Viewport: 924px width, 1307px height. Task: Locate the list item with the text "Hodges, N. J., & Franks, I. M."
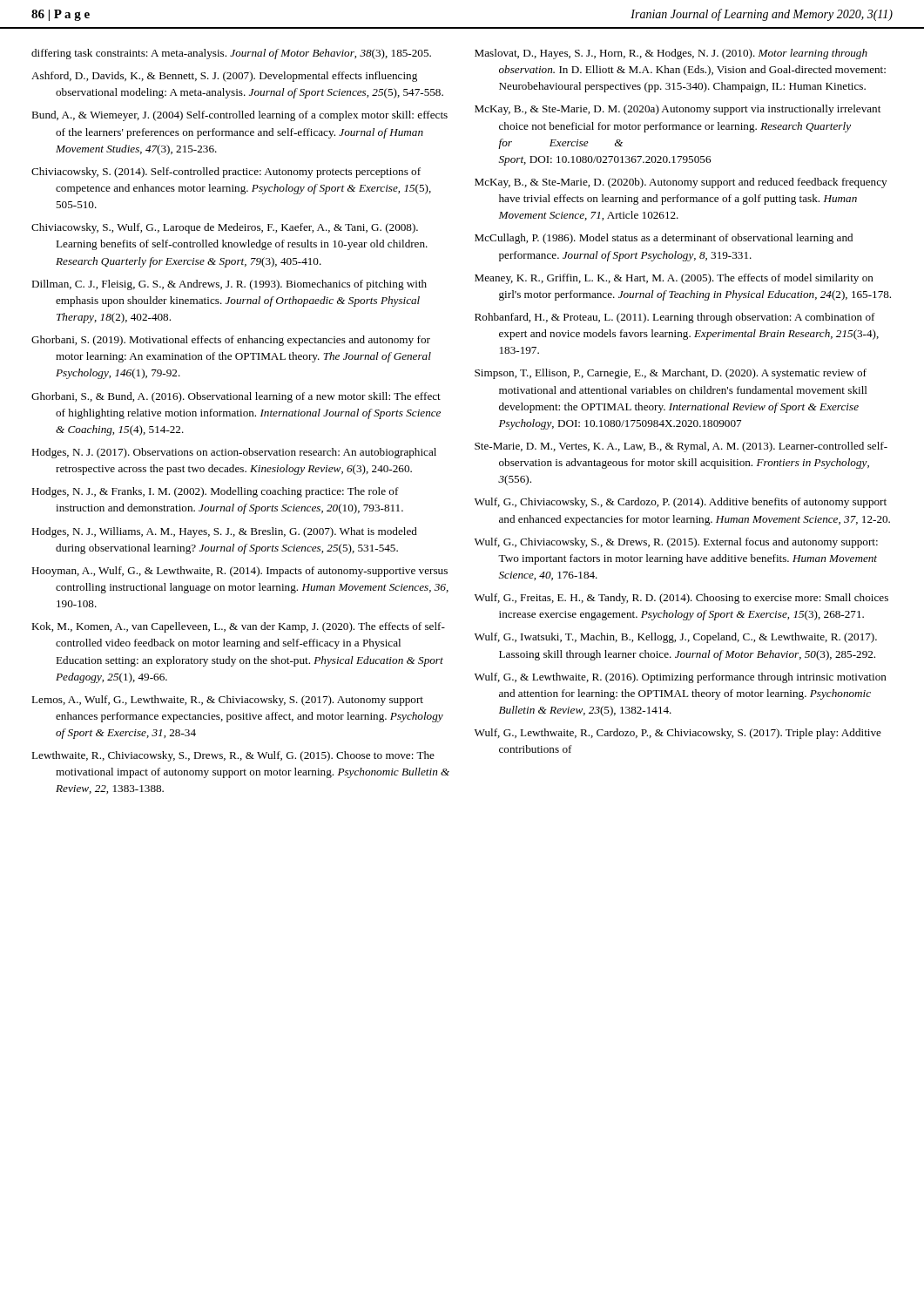click(217, 500)
